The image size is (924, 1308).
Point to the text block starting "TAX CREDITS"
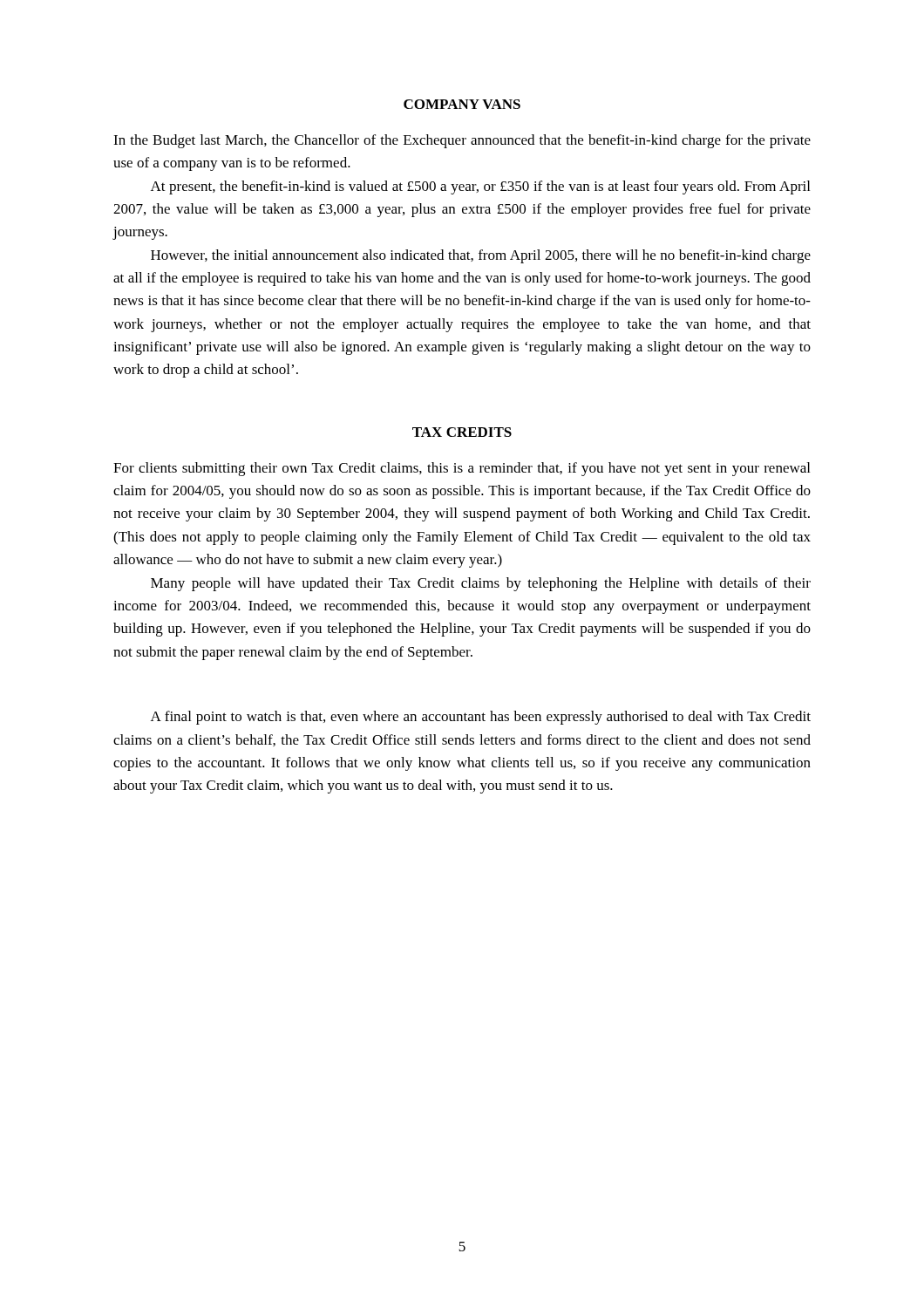[x=462, y=432]
